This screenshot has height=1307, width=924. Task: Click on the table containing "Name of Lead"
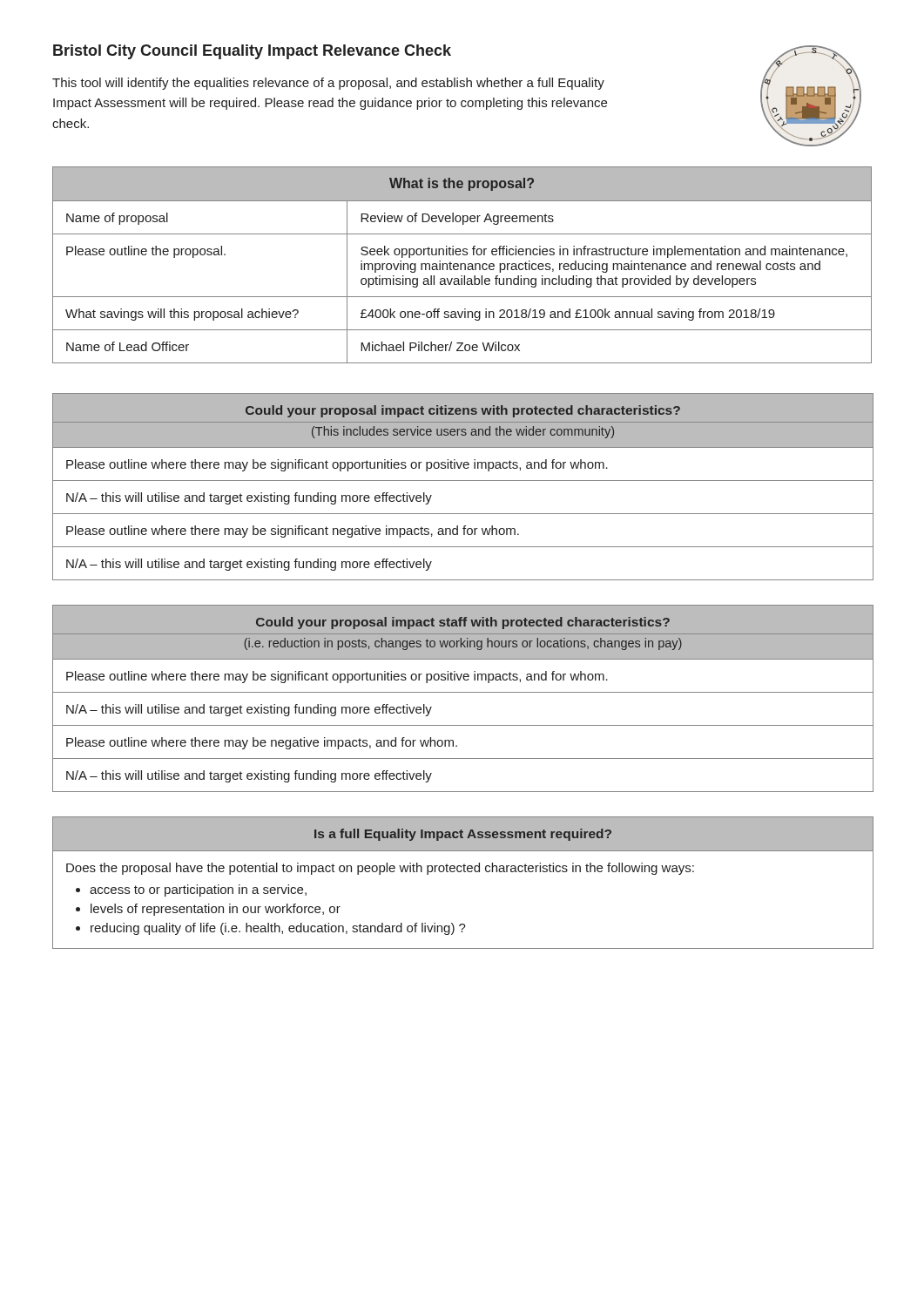pos(462,265)
